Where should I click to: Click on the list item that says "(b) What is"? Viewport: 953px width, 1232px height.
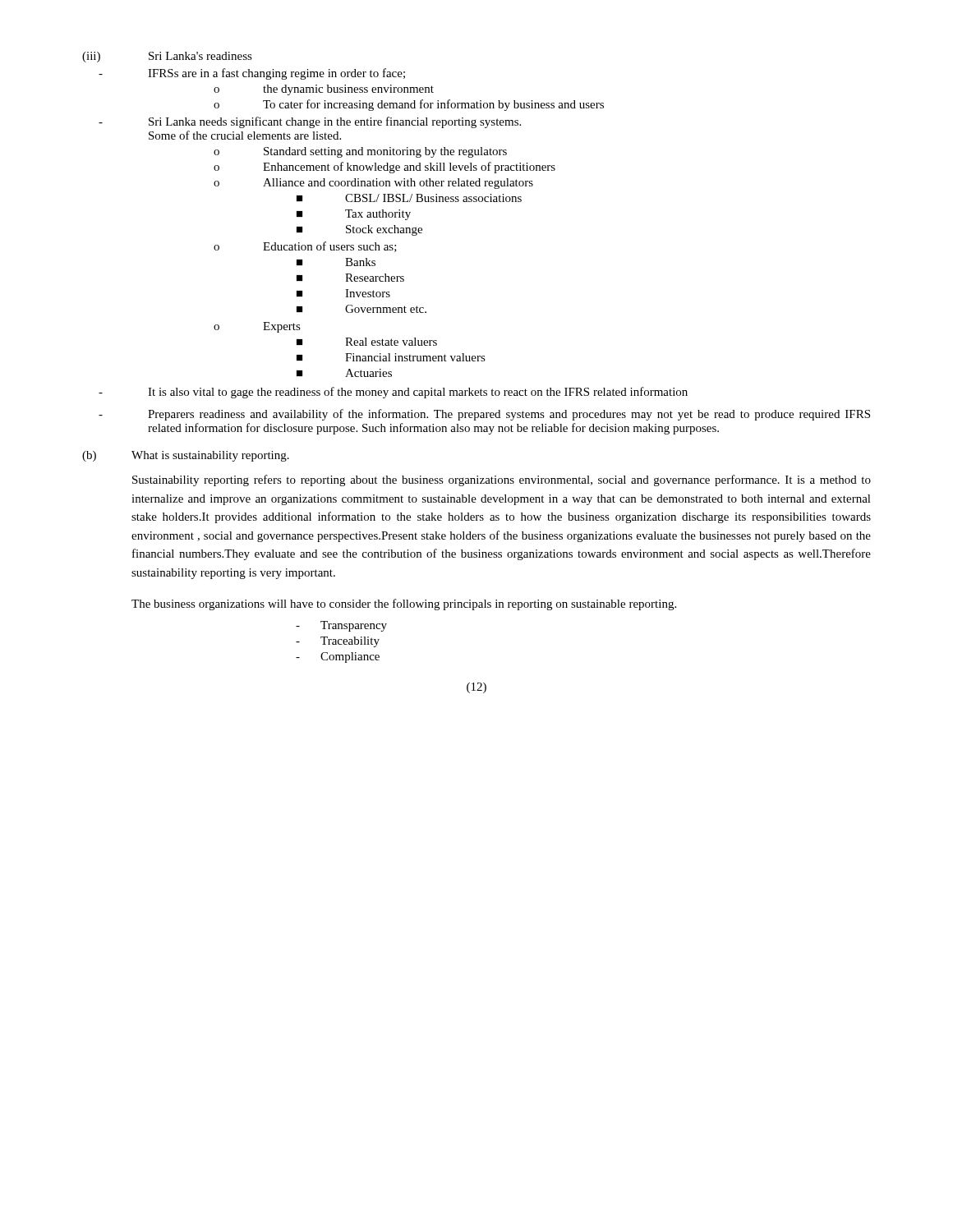(x=186, y=456)
